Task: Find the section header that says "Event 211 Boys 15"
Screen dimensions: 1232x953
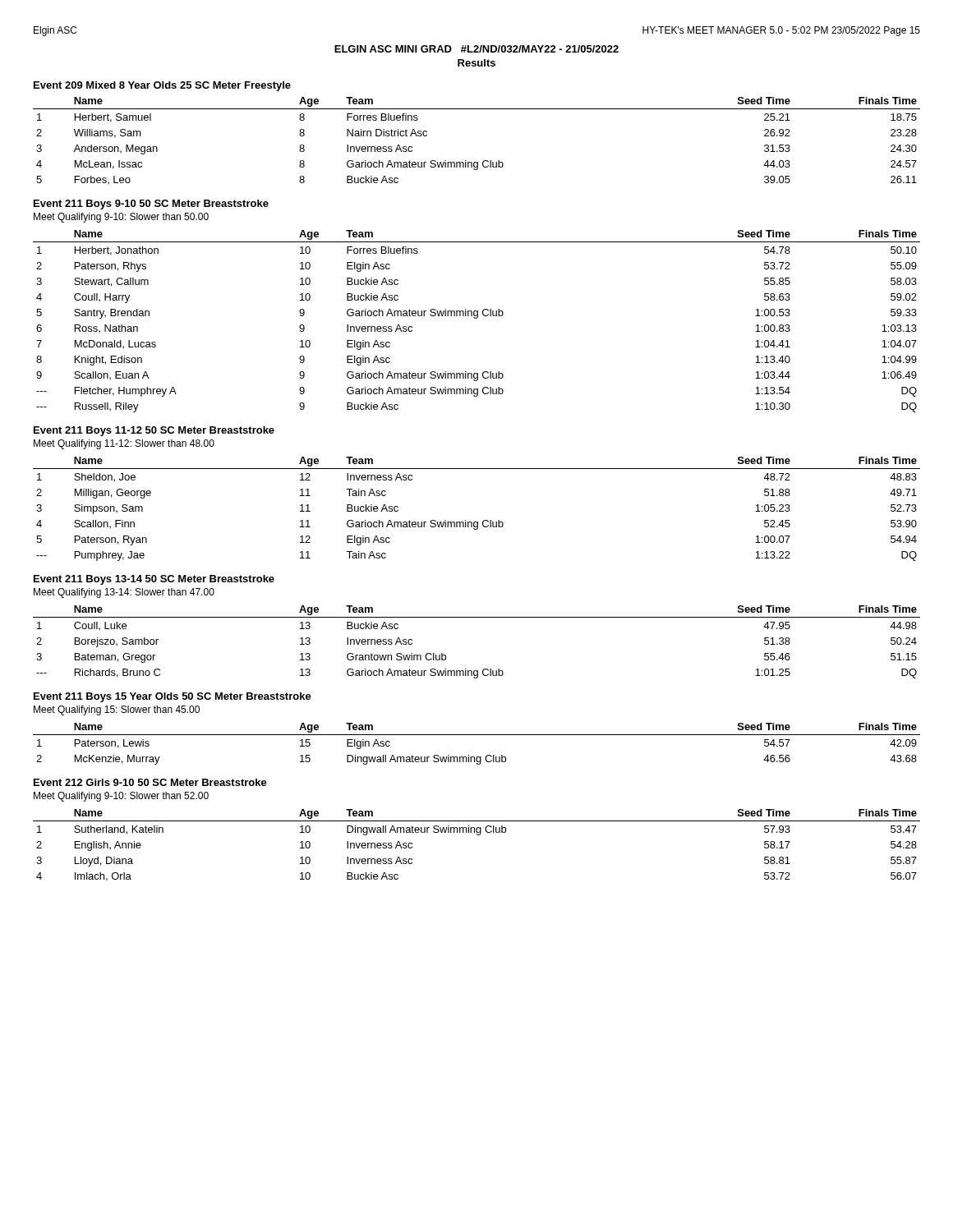Action: point(172,696)
